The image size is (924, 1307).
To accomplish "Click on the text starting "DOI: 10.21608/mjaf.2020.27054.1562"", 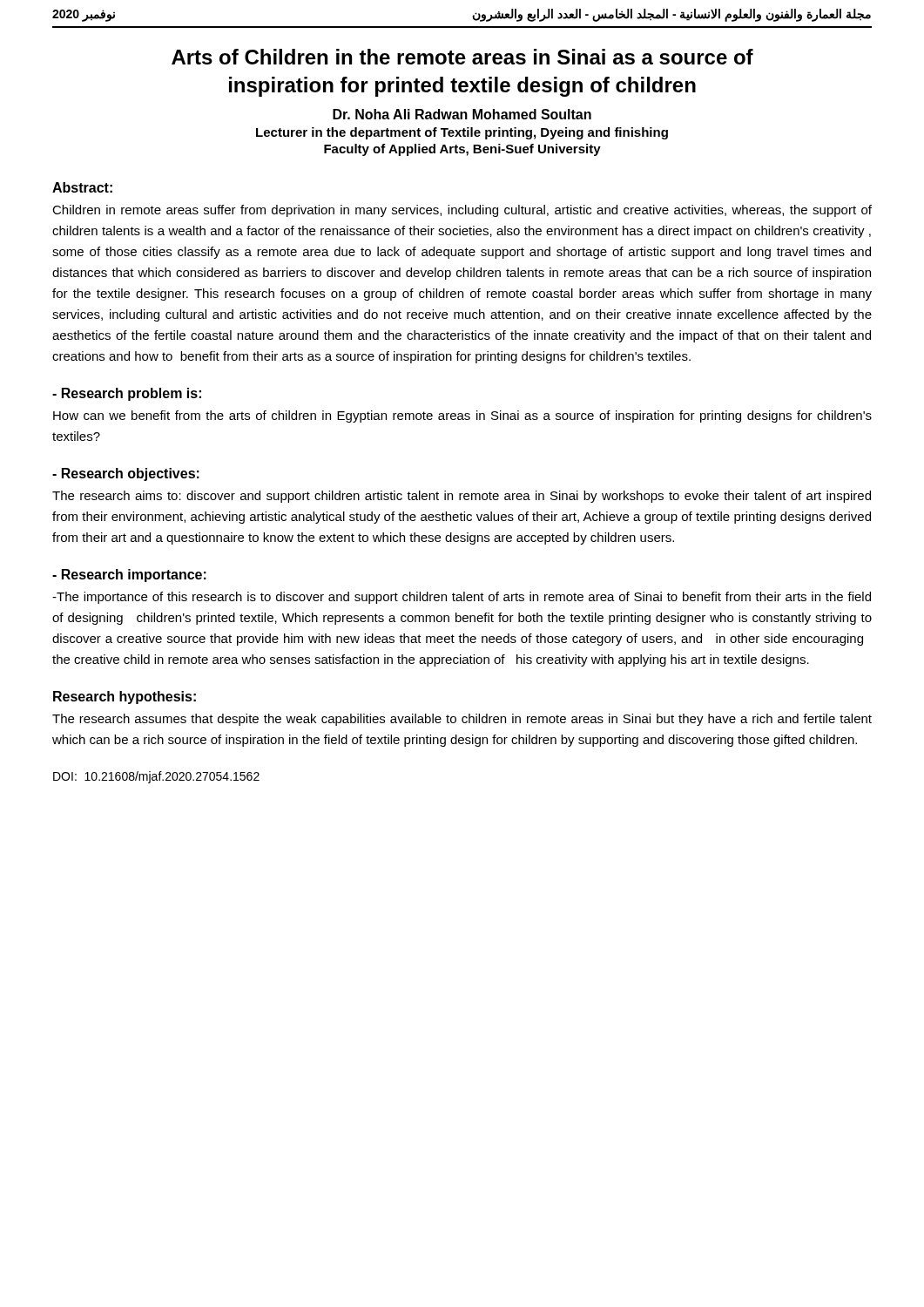I will [156, 776].
